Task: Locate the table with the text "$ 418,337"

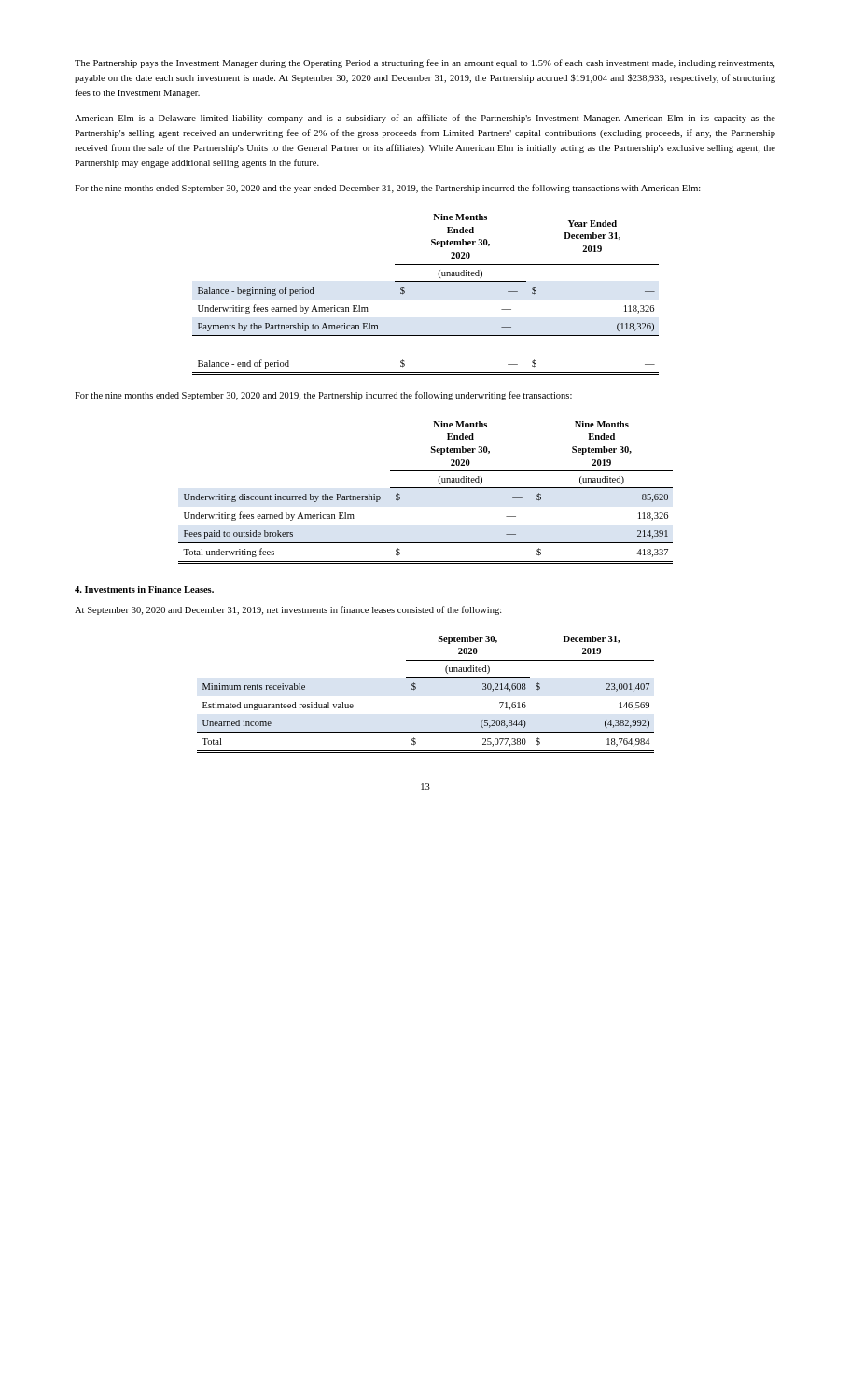Action: [425, 490]
